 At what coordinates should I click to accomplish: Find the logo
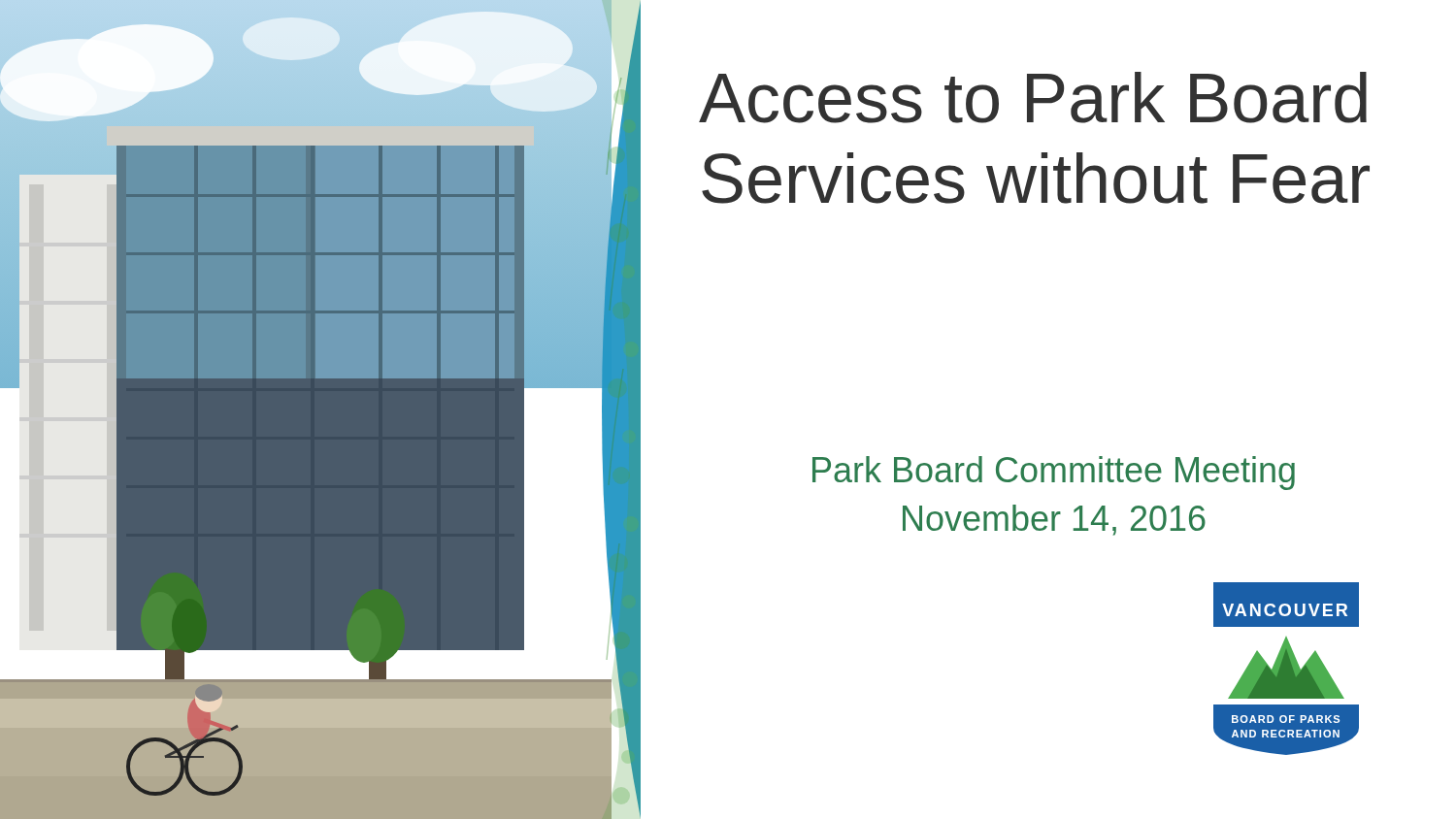click(1286, 667)
